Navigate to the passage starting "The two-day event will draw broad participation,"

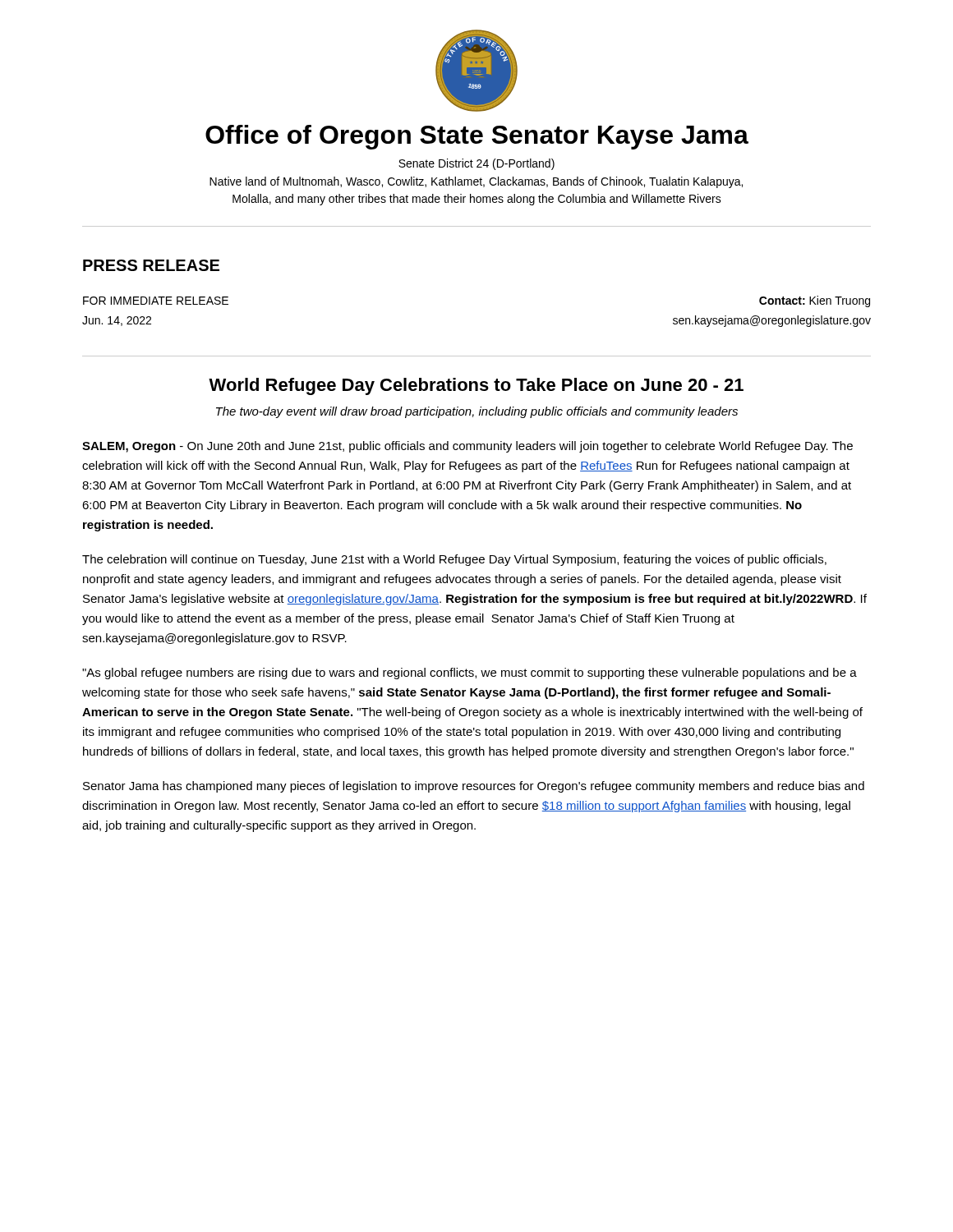tap(476, 411)
